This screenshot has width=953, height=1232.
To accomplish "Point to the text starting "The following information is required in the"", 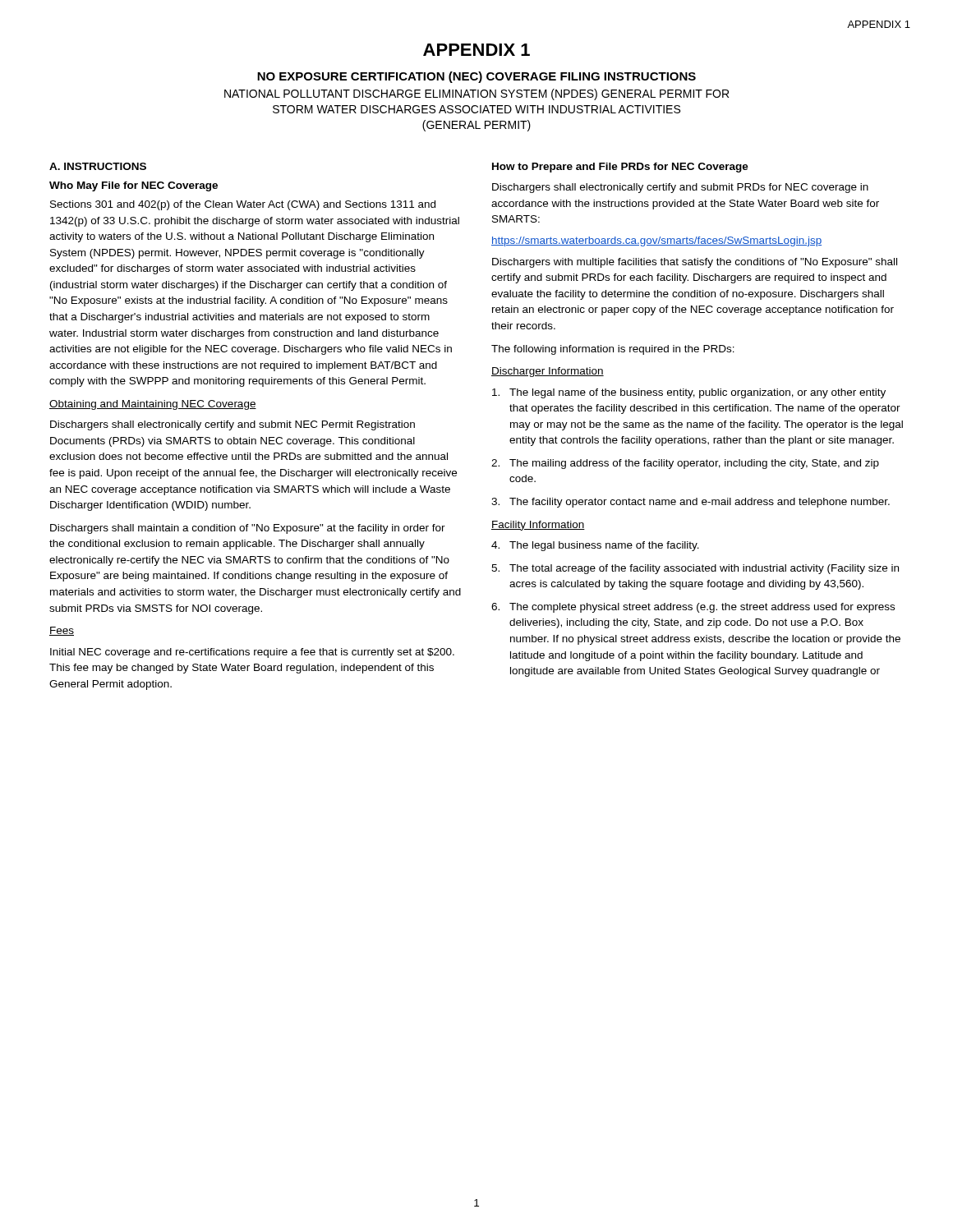I will coord(698,348).
